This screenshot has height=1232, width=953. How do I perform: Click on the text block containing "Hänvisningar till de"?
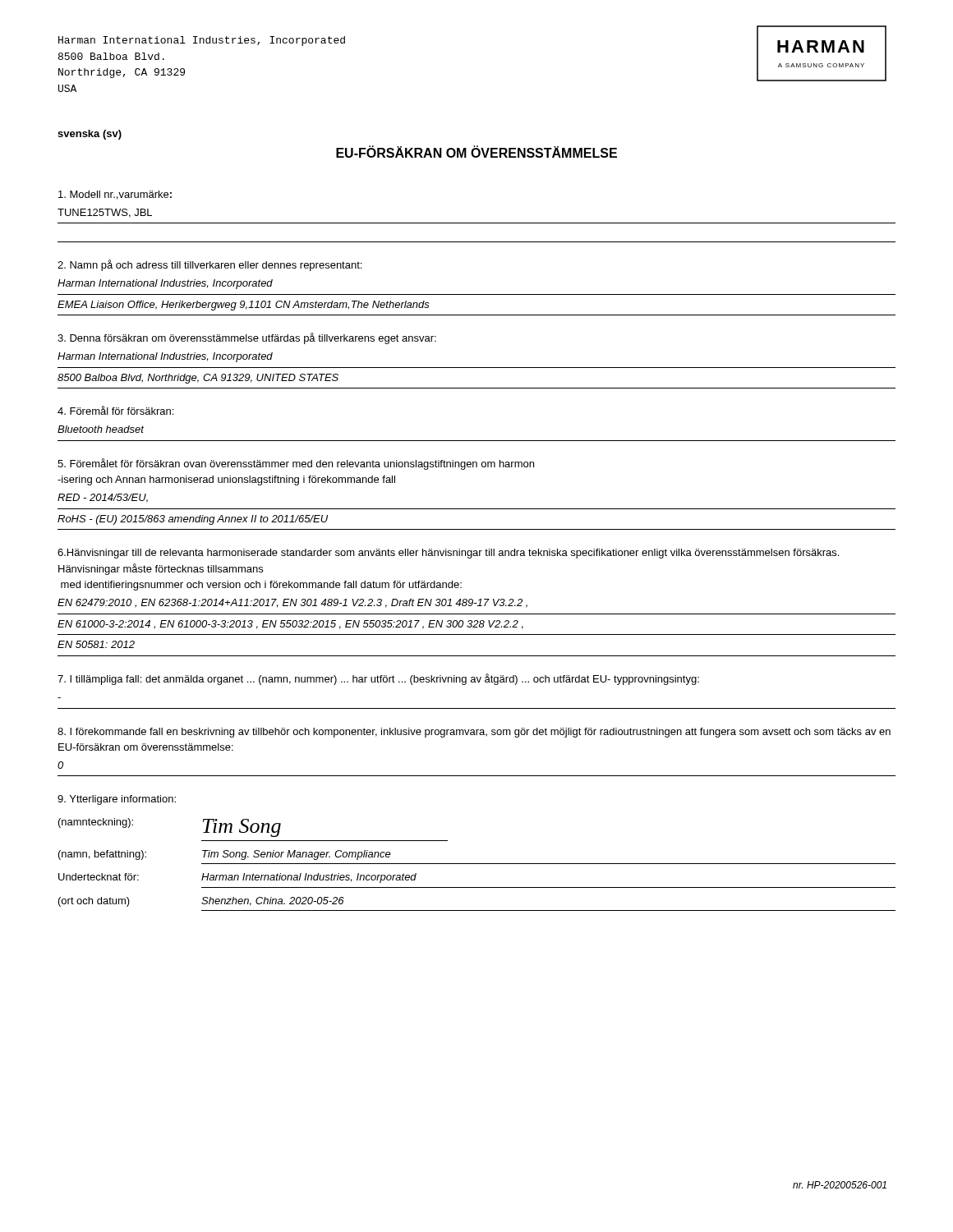[x=476, y=601]
